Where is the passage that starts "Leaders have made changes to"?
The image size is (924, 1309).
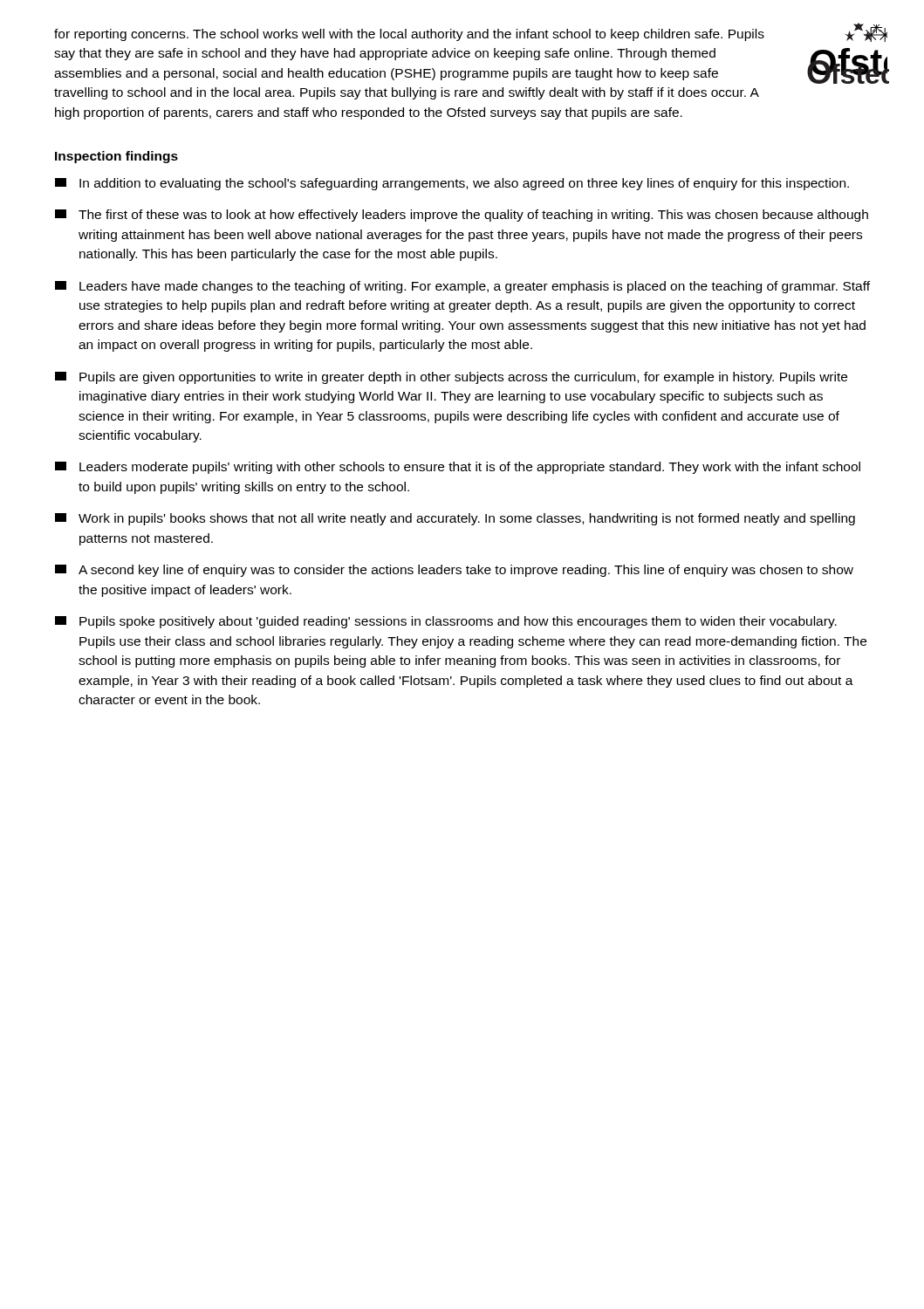point(462,316)
